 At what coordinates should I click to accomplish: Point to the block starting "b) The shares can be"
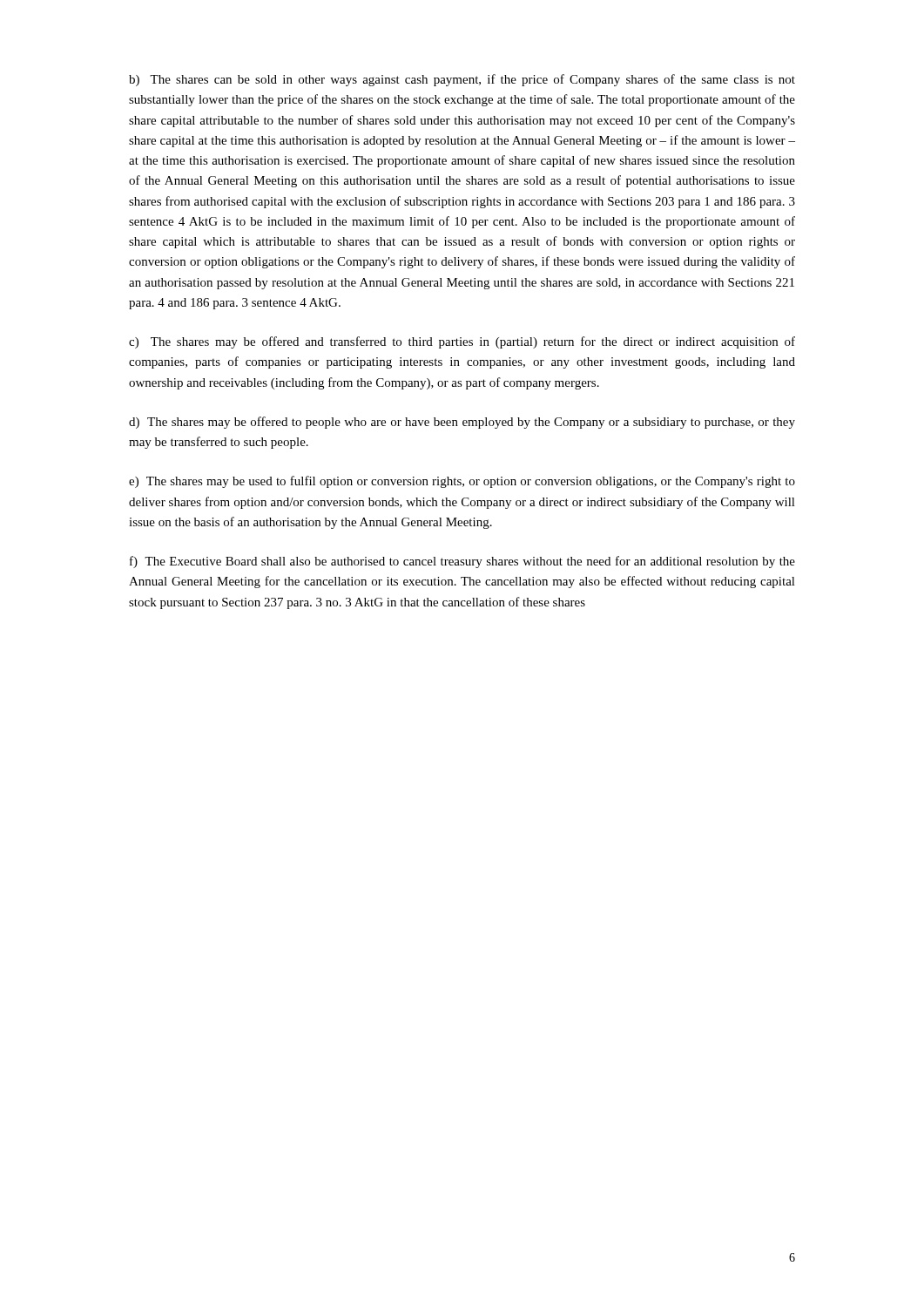pos(462,191)
